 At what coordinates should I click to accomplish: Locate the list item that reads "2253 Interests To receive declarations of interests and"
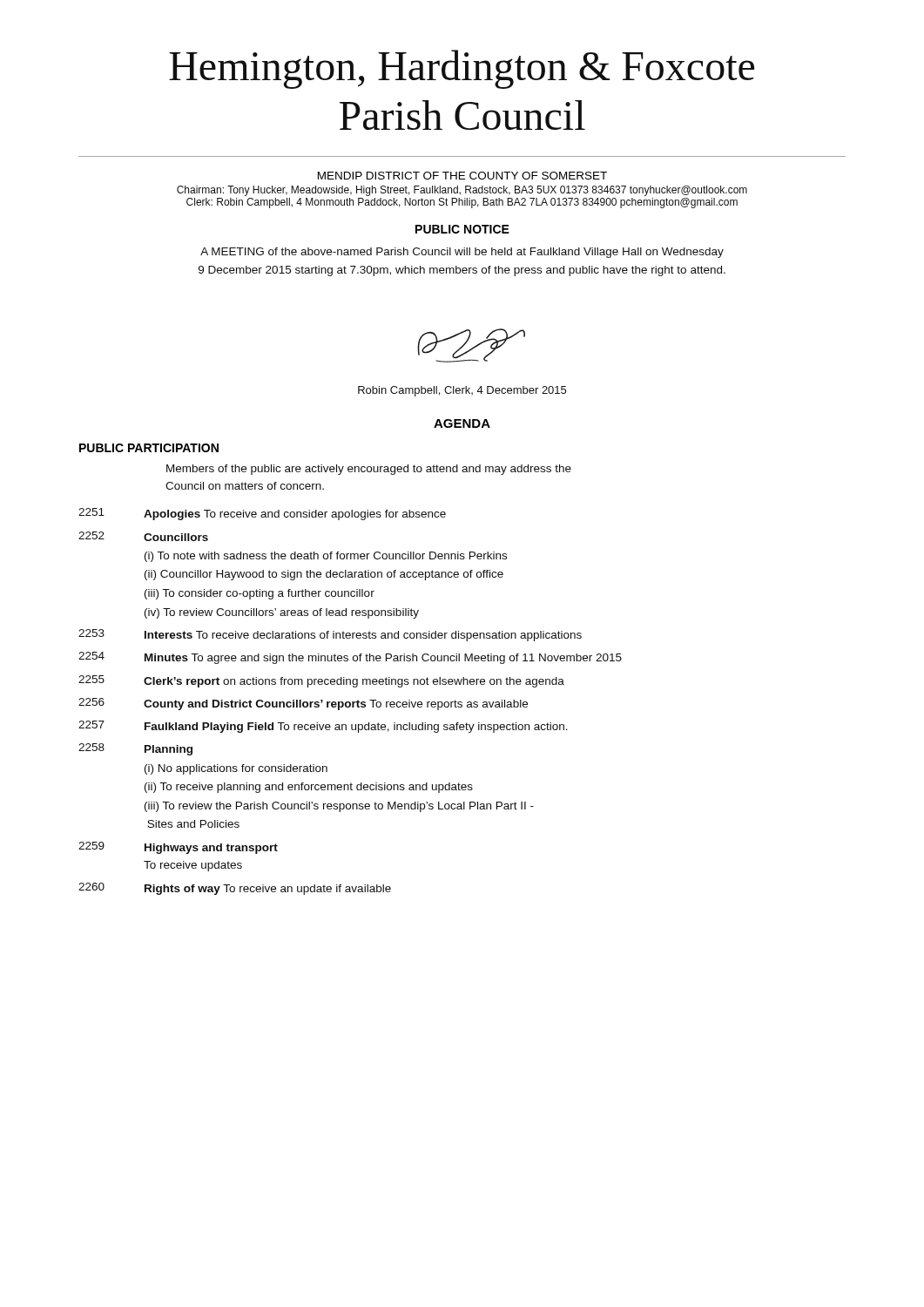[x=462, y=635]
